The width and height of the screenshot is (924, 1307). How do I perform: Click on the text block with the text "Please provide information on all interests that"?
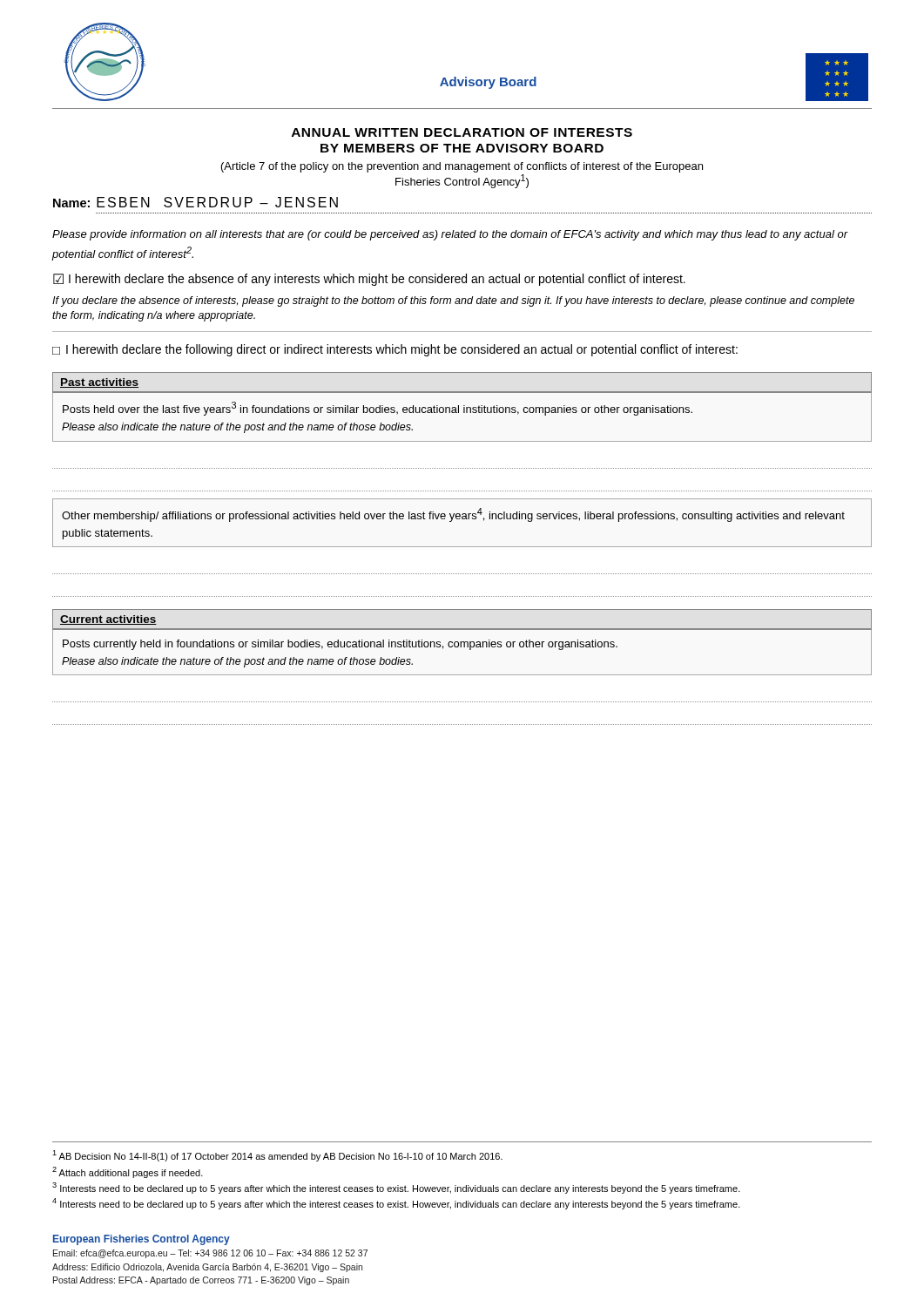450,244
